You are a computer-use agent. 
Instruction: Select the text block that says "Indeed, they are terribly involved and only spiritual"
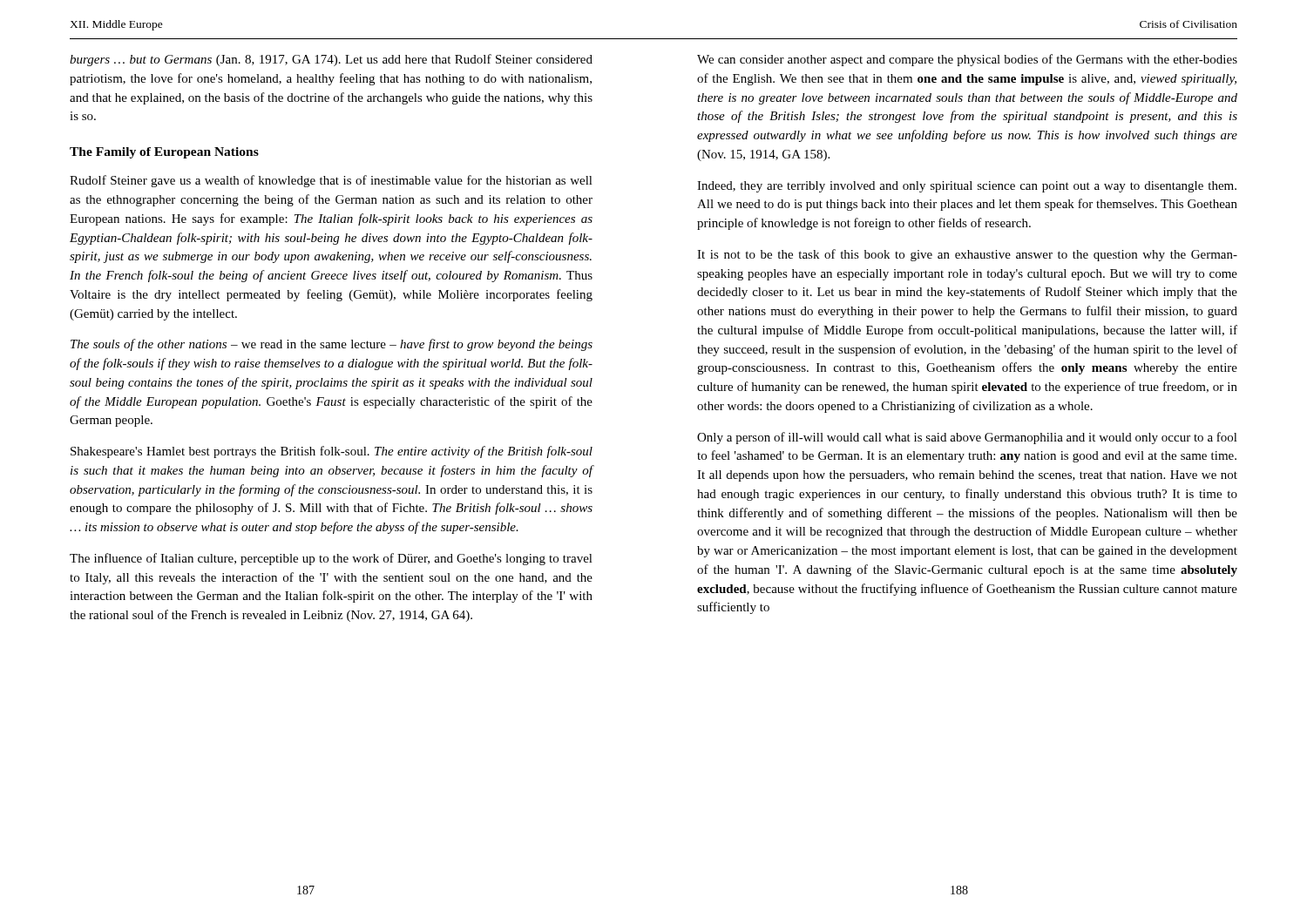[x=967, y=204]
